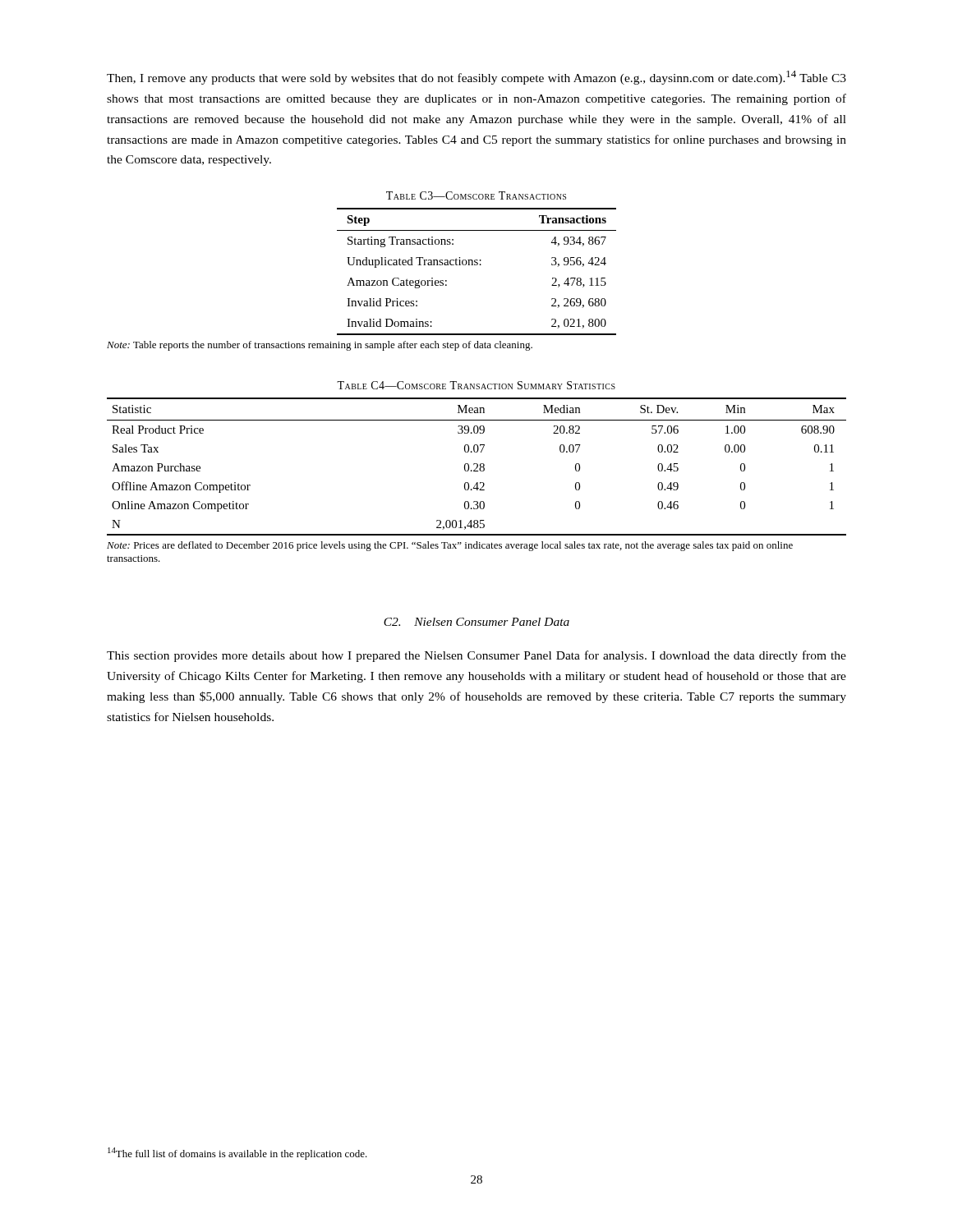The width and height of the screenshot is (953, 1232).
Task: Find the text block containing "Then, I remove any products that were"
Action: (476, 117)
